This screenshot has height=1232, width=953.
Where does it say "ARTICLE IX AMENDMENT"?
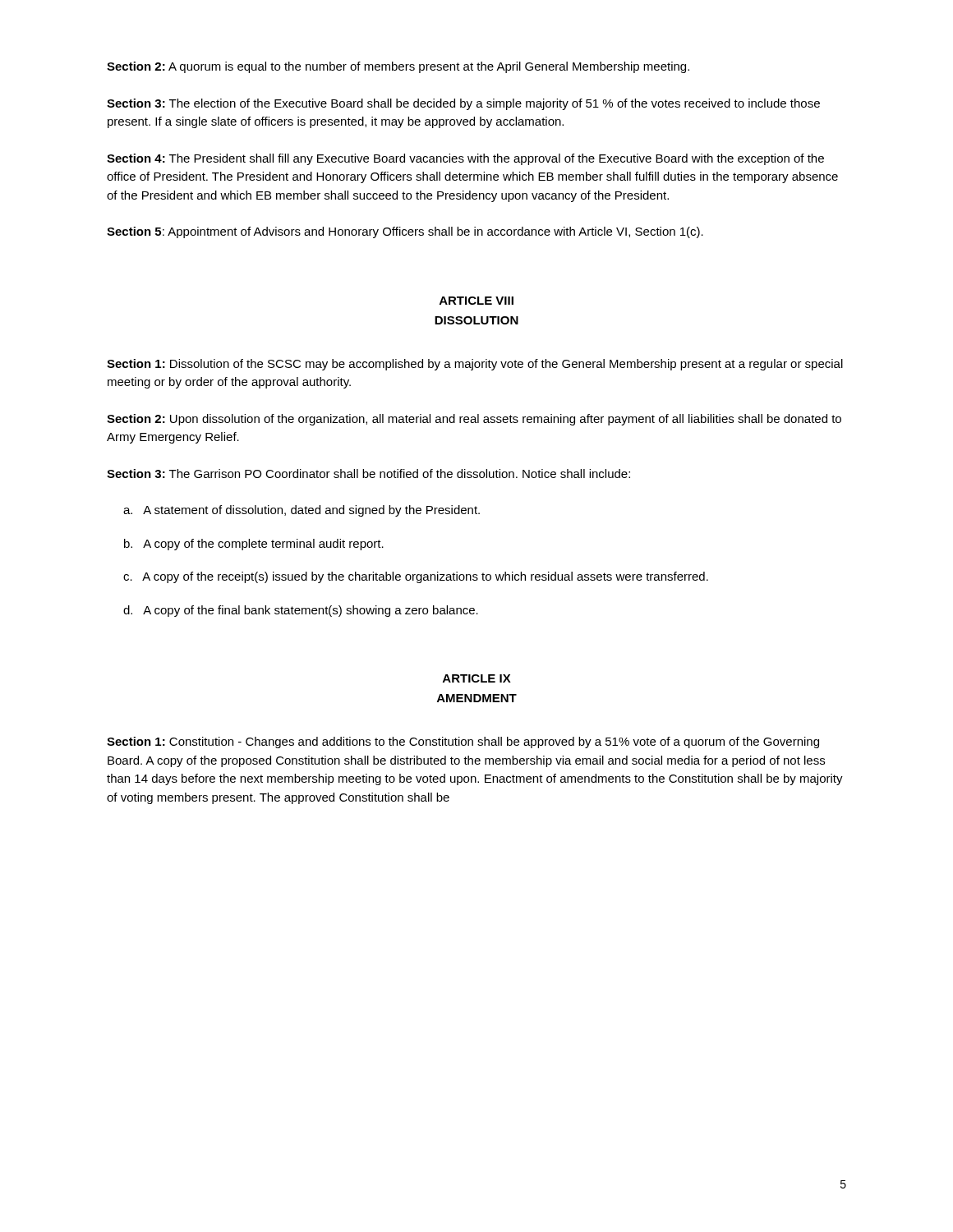pyautogui.click(x=476, y=688)
